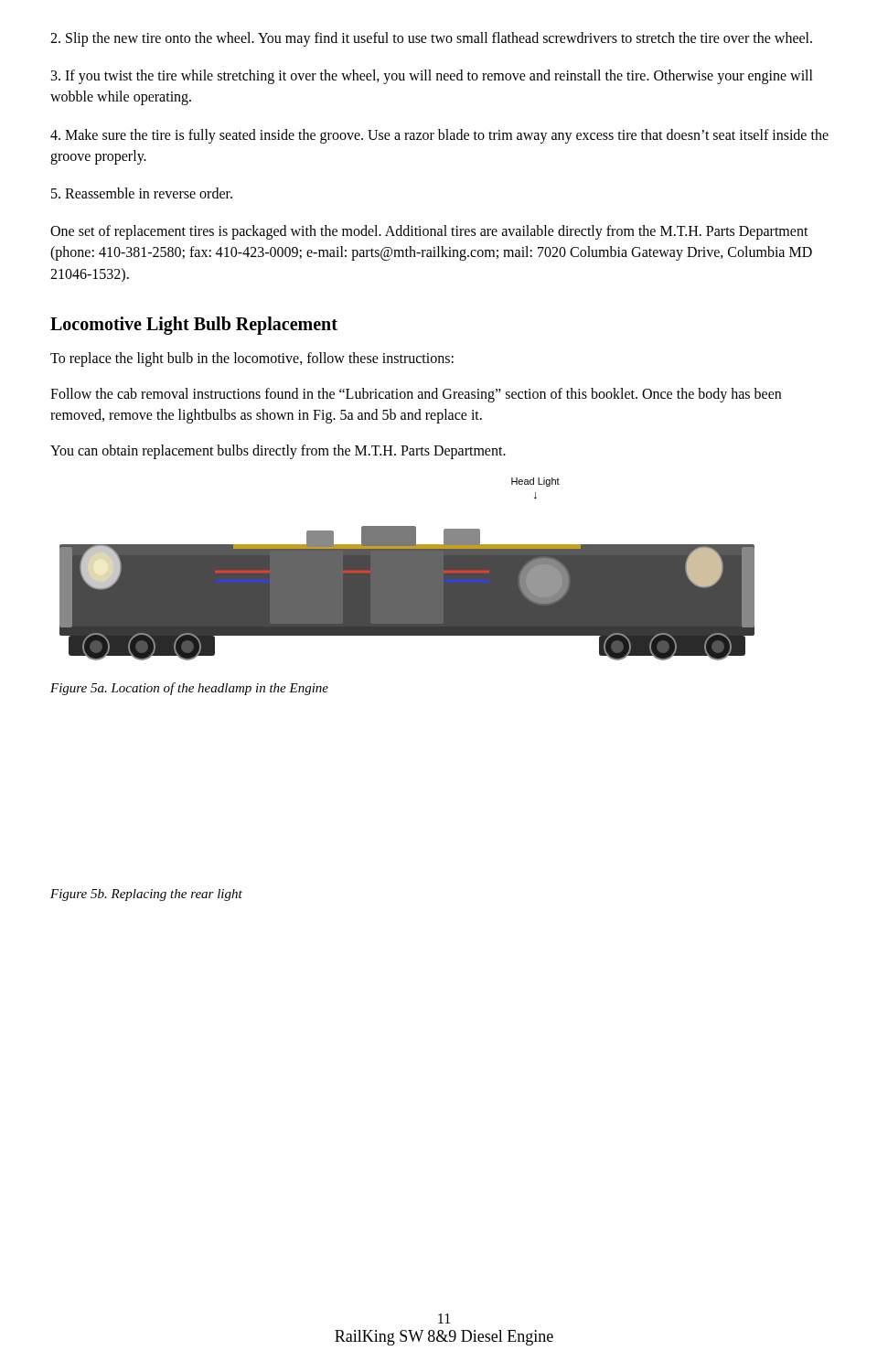Click on the region starting "5. Reassemble in reverse order."
This screenshot has width=888, height=1372.
(142, 193)
